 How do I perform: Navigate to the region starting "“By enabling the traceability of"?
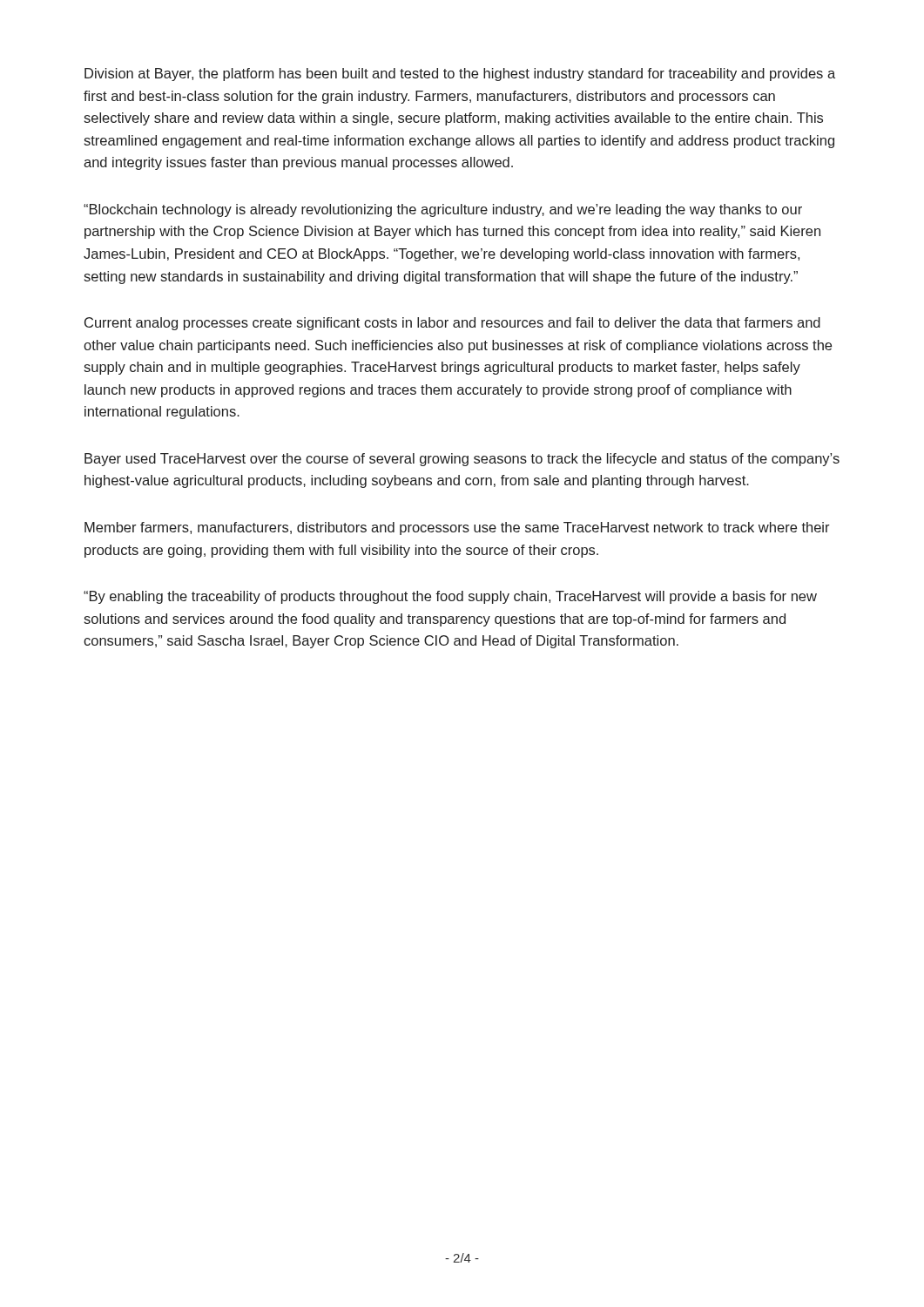tap(450, 618)
